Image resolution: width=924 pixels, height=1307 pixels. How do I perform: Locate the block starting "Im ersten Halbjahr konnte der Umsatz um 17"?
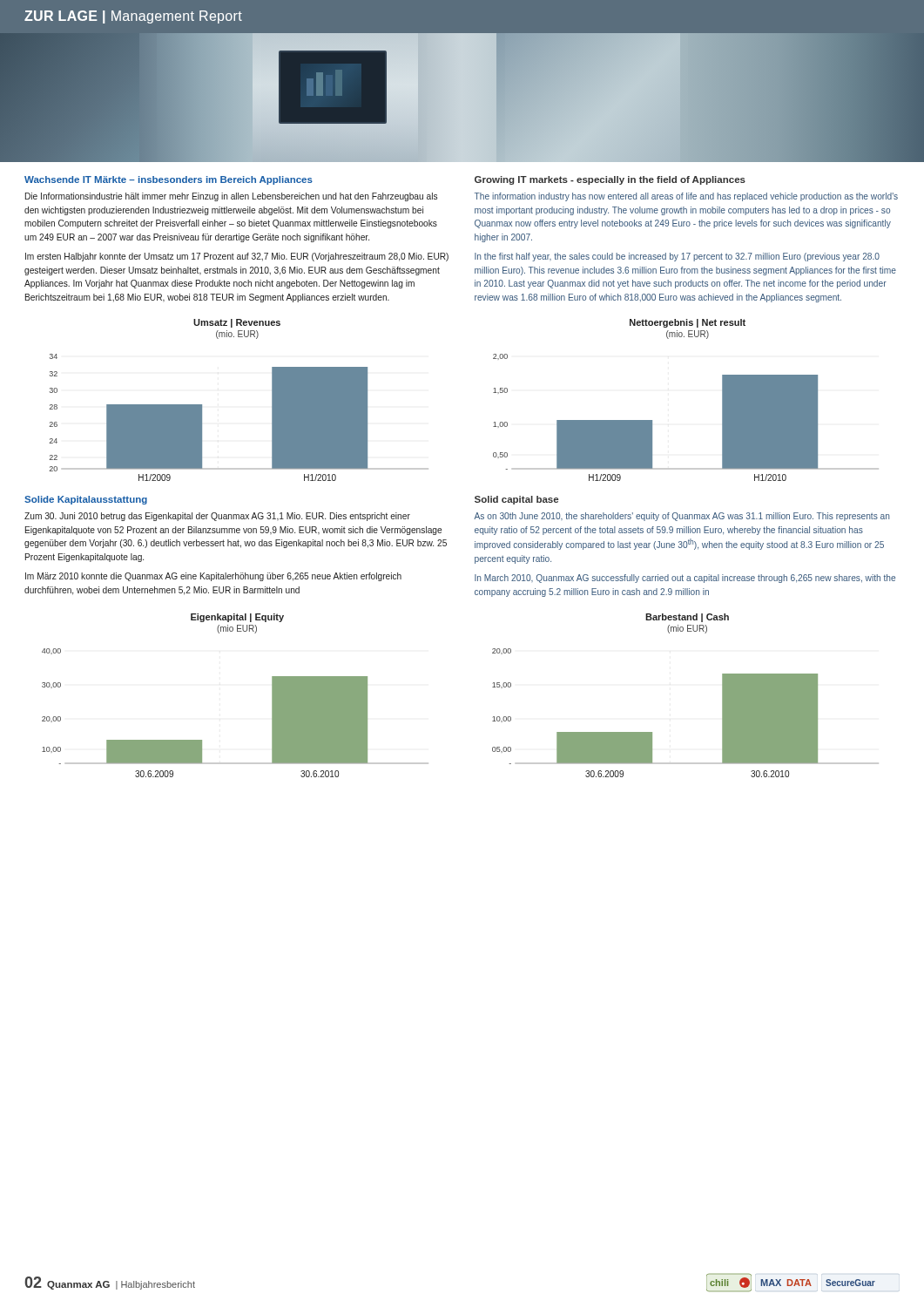[237, 277]
